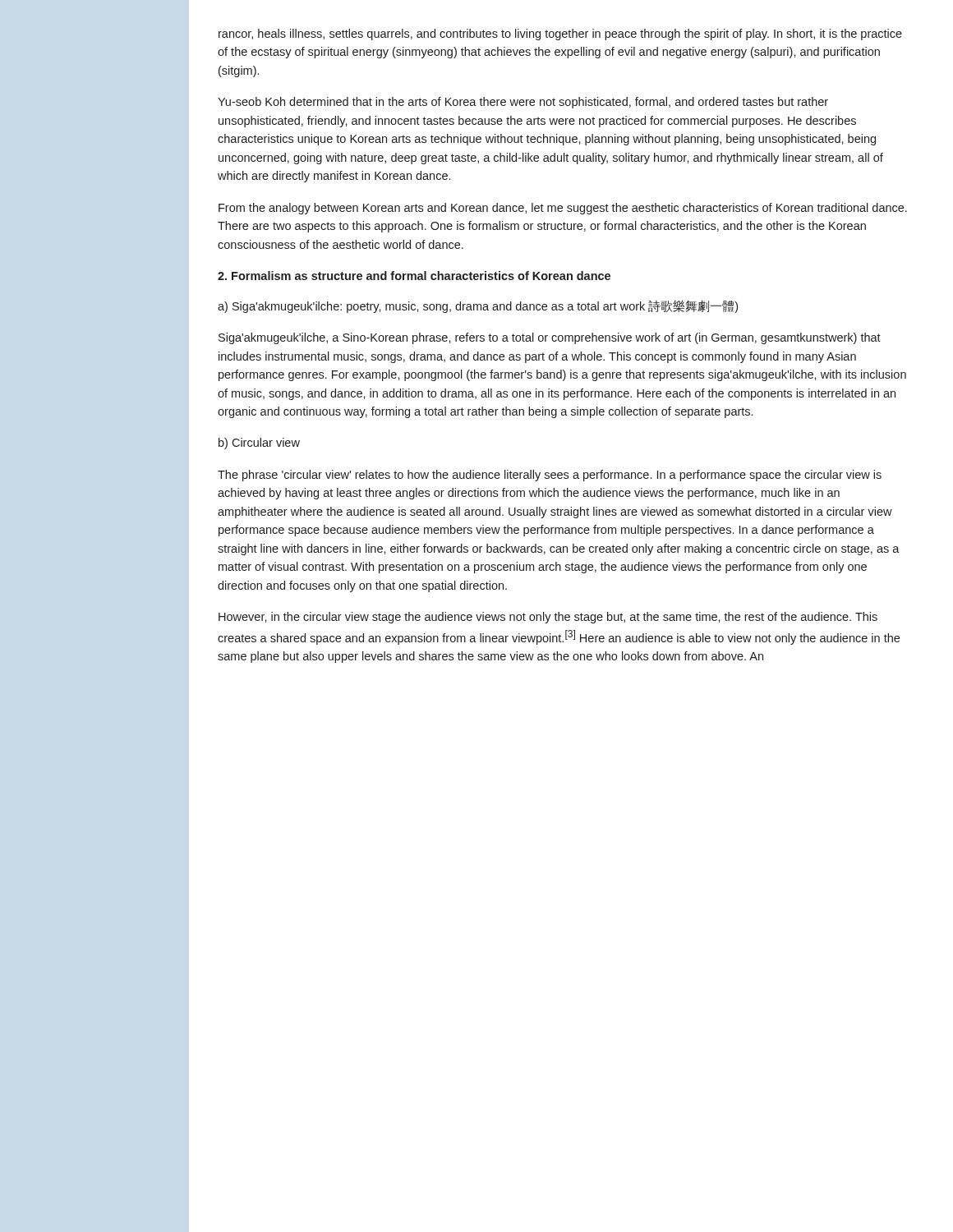The height and width of the screenshot is (1232, 953).
Task: Find the region starting "Siga'akmugeuk'ilche, a Sino-Korean phrase, refers to a"
Action: tap(562, 375)
